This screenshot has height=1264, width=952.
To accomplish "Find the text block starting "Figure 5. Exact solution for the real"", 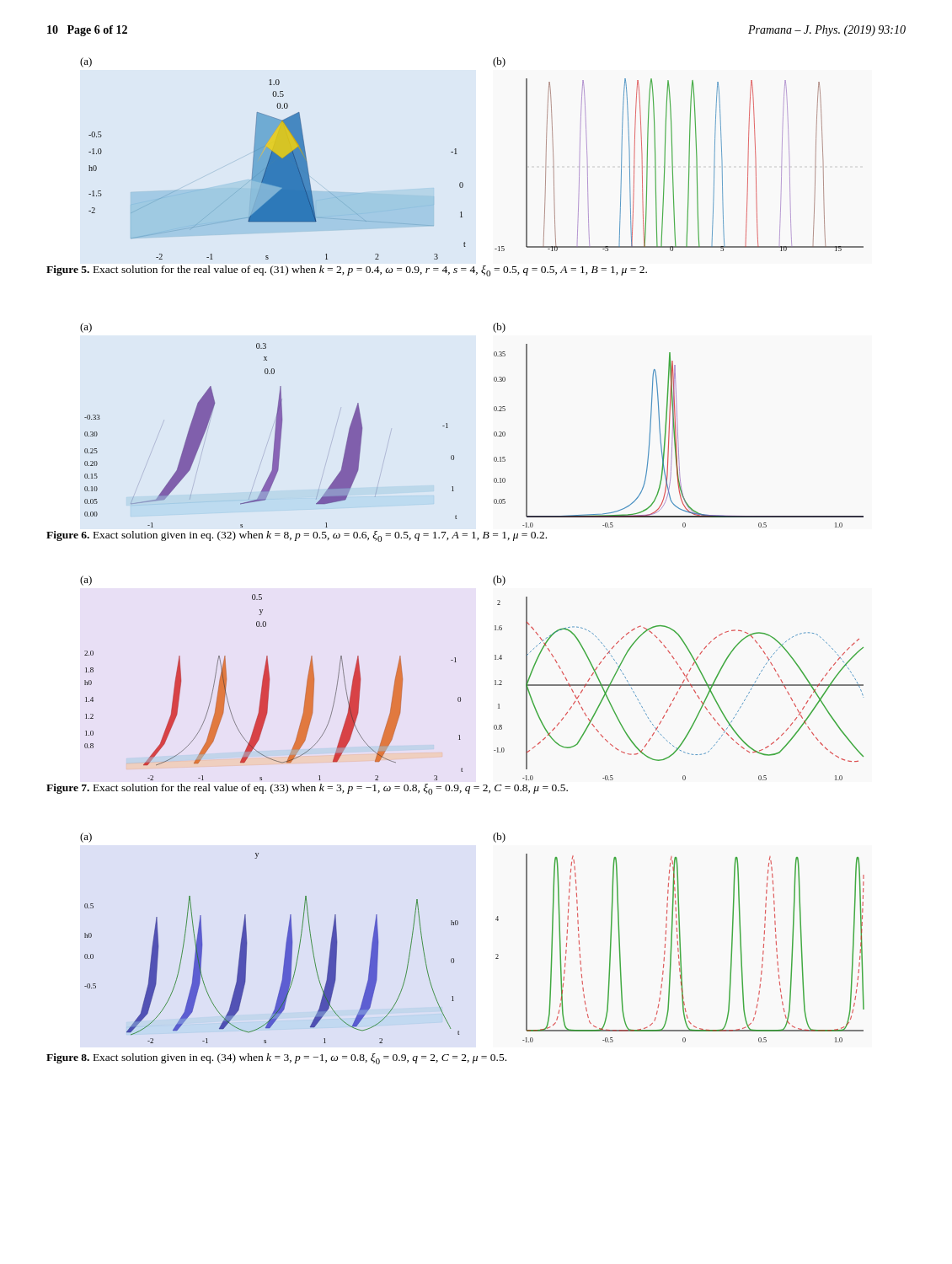I will pos(347,270).
